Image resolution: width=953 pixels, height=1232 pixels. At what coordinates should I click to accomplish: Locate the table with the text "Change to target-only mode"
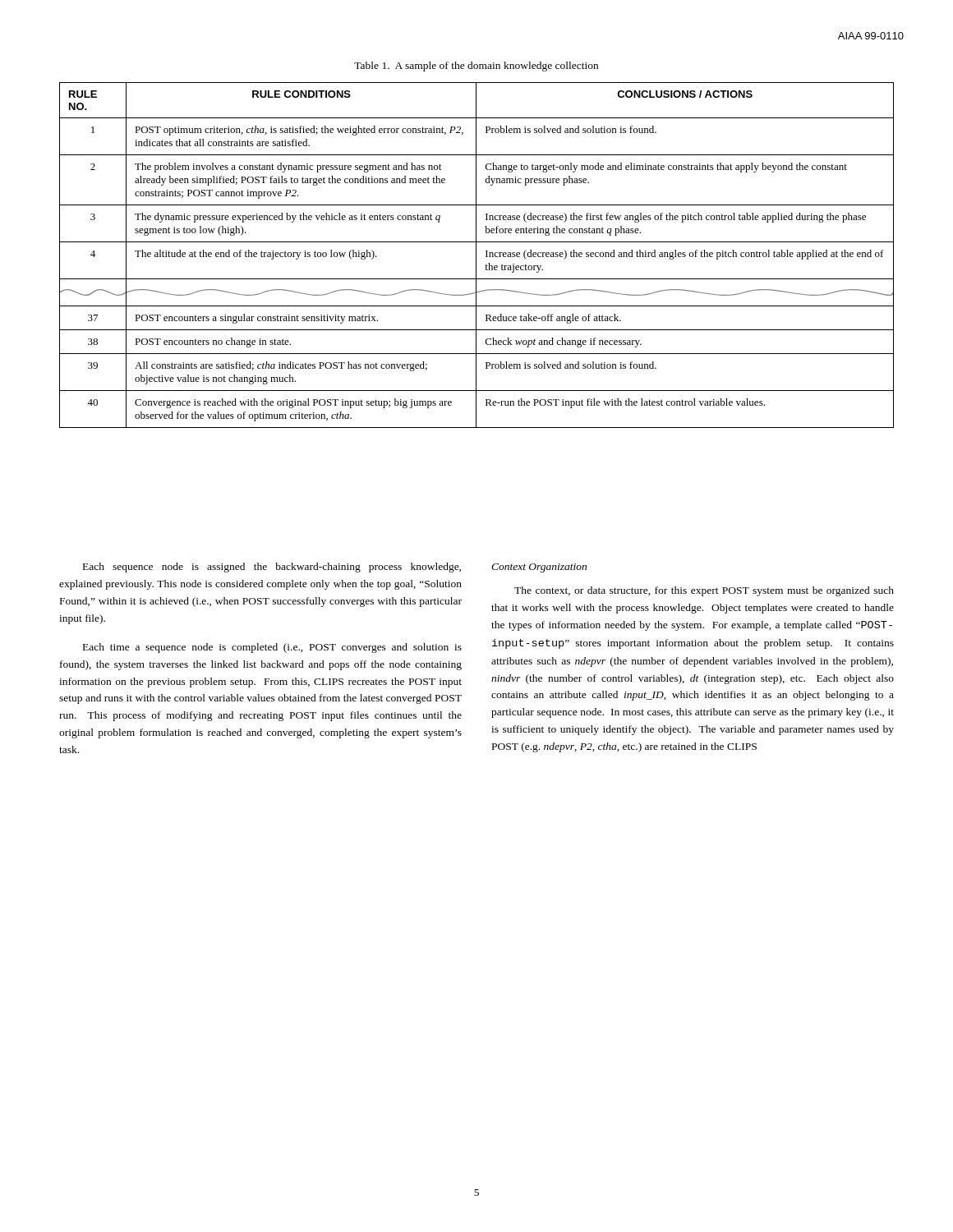pos(476,255)
